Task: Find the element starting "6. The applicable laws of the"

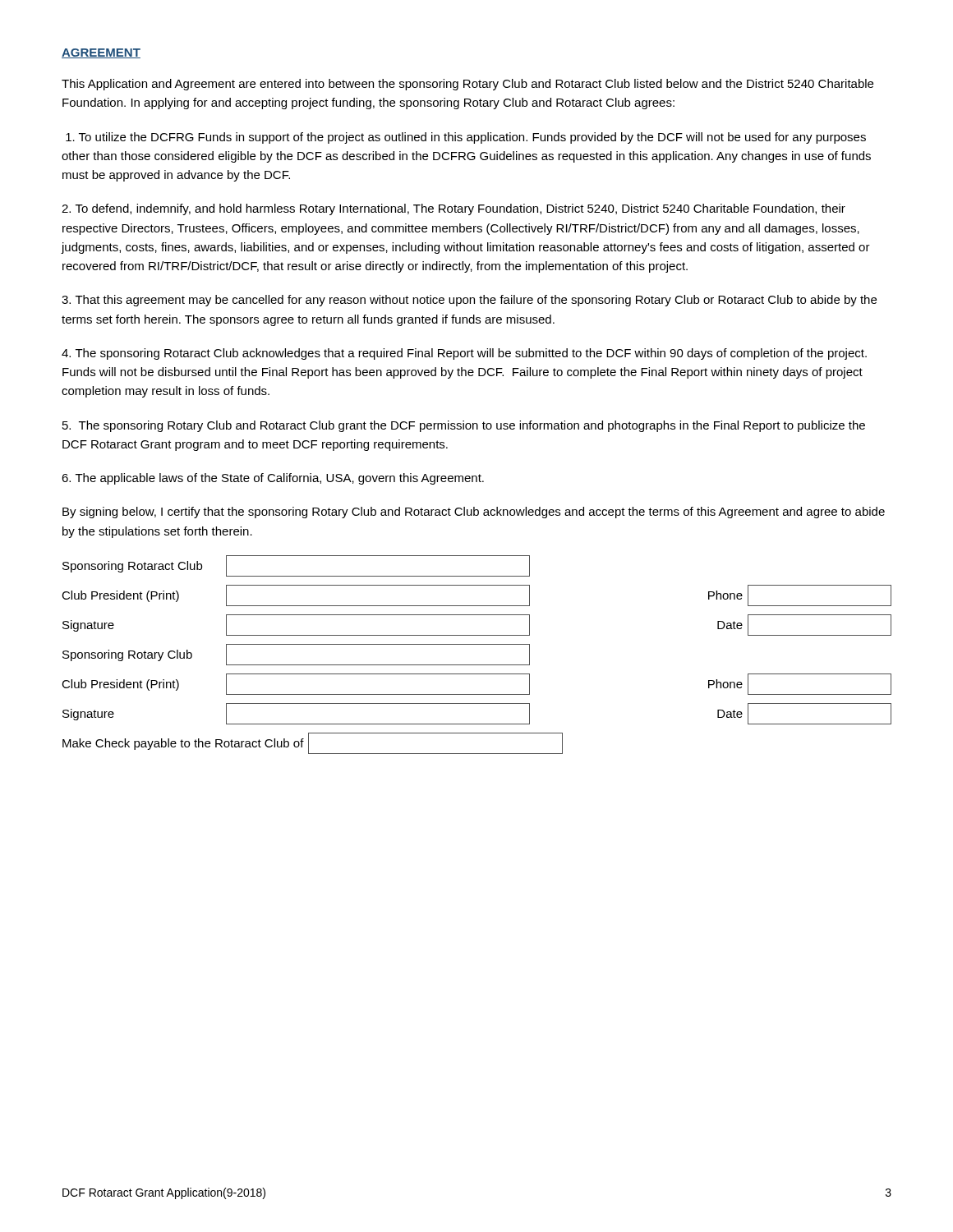Action: click(x=273, y=478)
